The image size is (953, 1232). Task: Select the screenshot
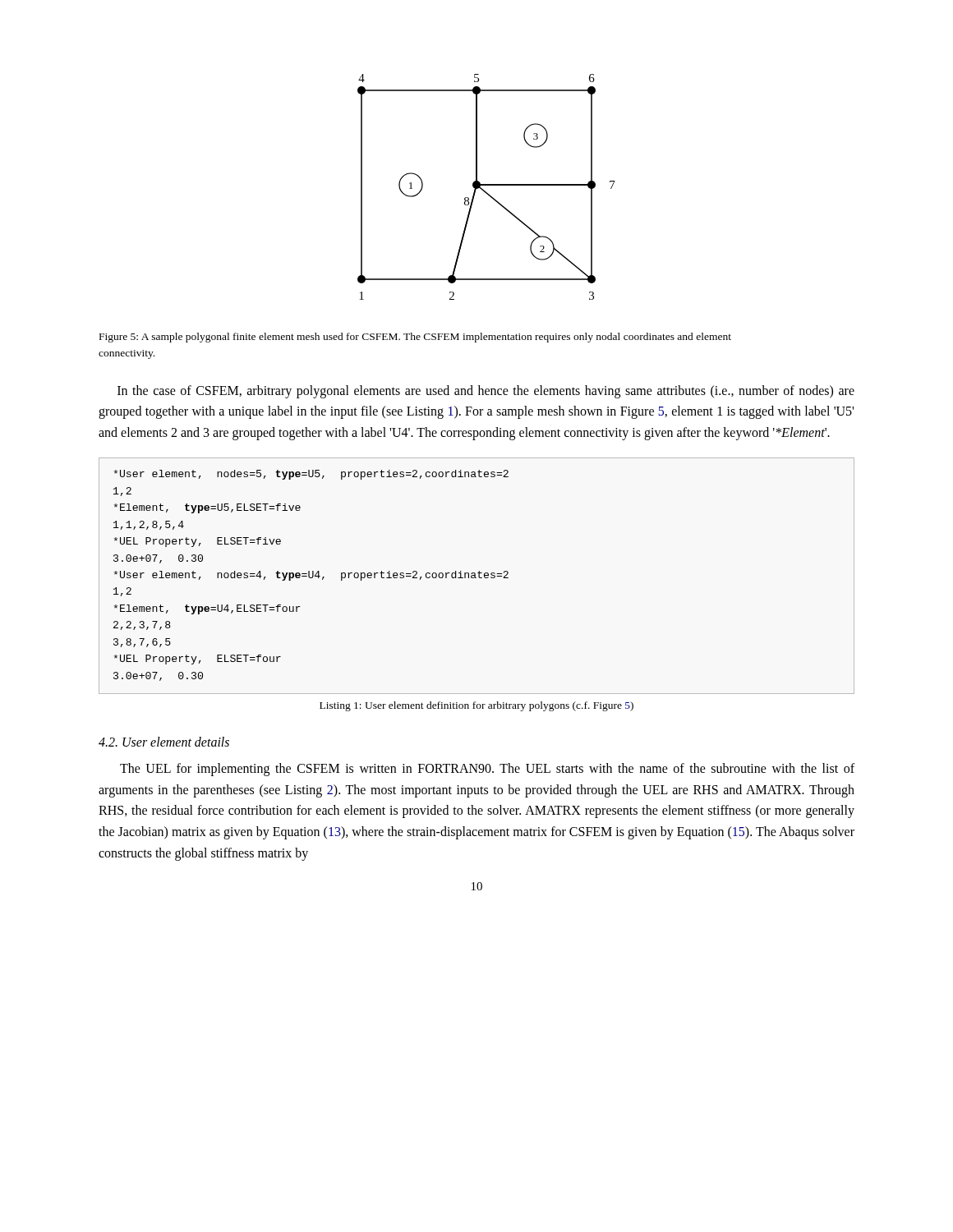point(476,576)
